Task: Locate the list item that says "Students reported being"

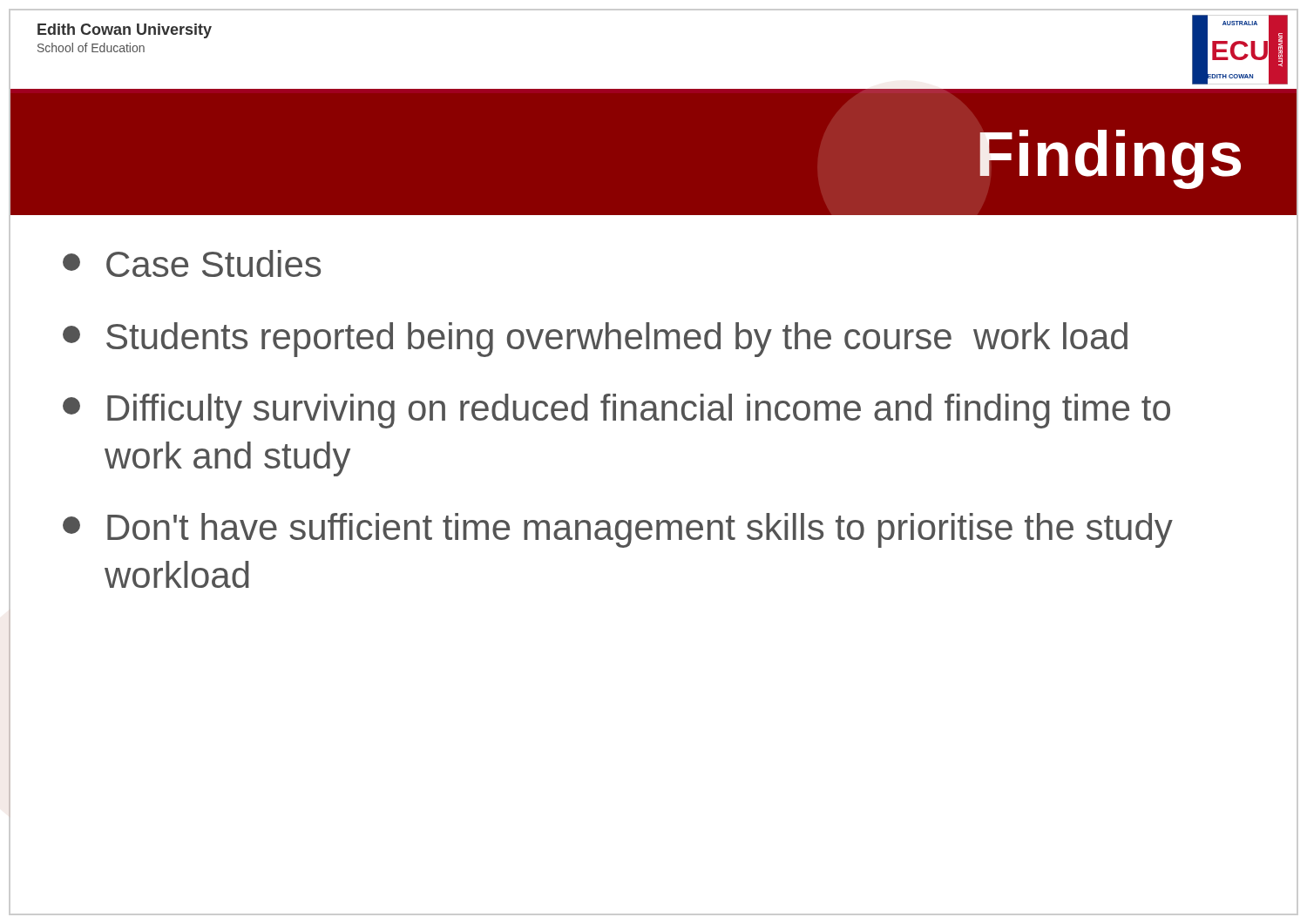Action: 654,337
